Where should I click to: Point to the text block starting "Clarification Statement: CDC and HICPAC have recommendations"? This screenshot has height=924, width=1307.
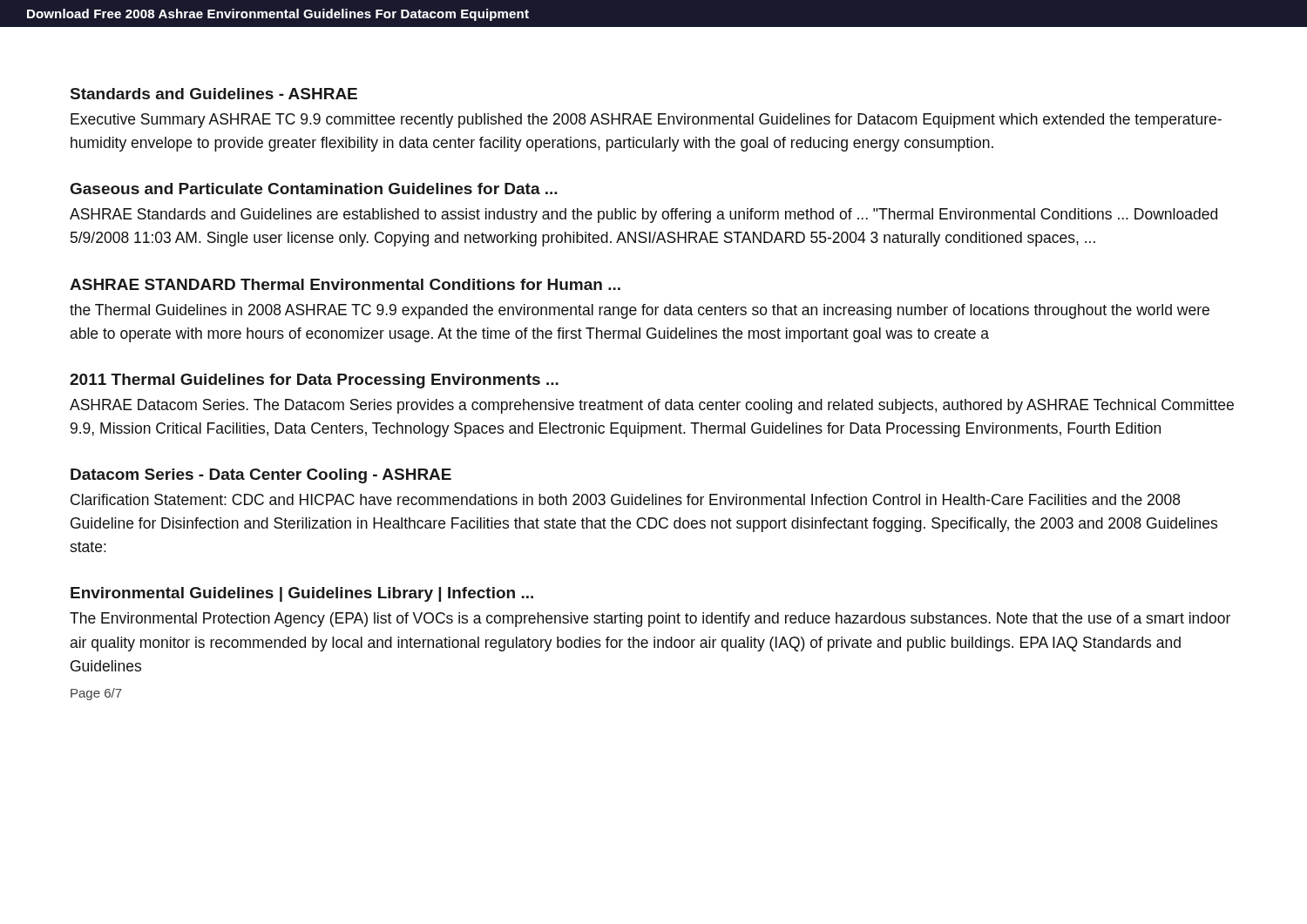[x=644, y=524]
